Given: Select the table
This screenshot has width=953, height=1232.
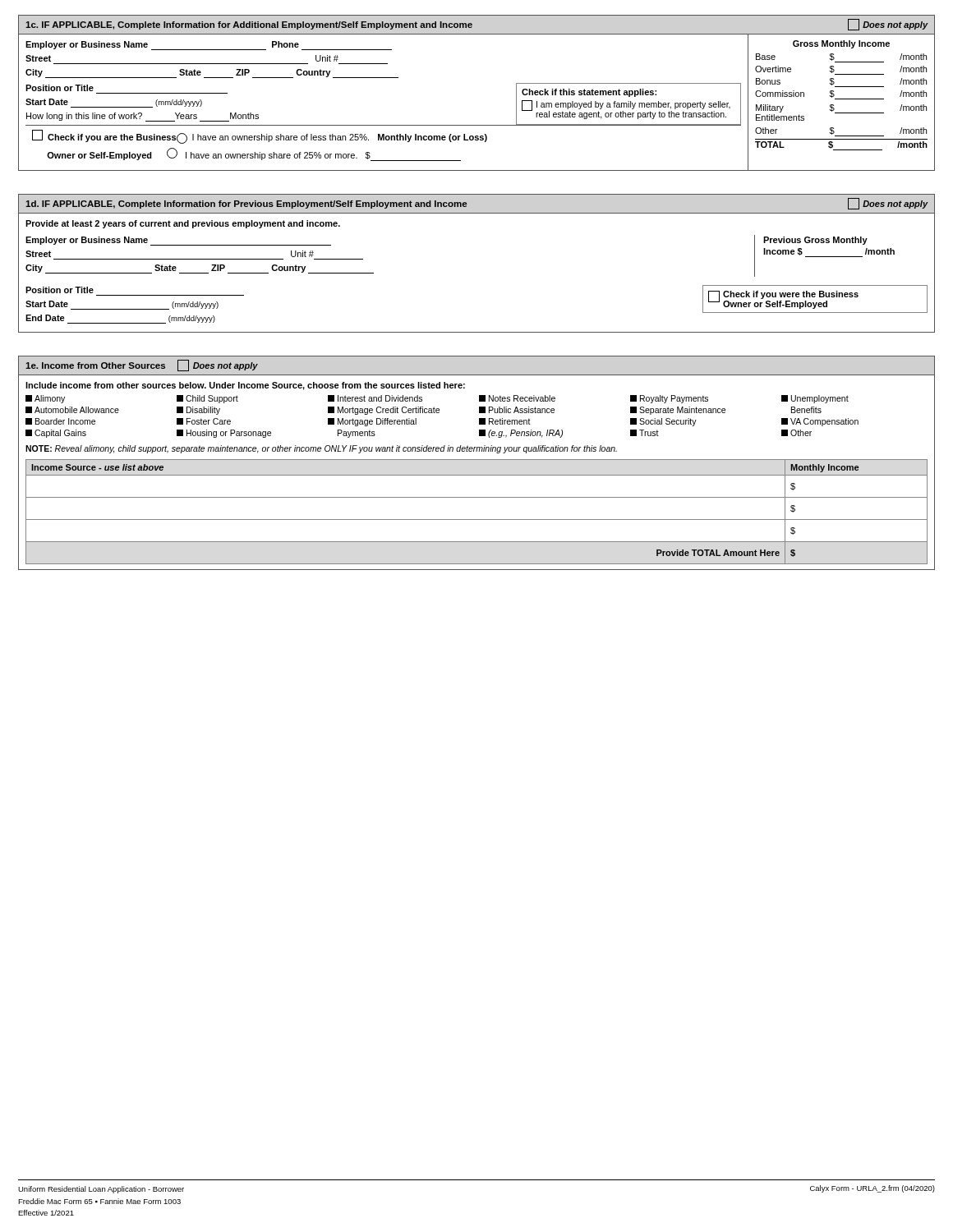Looking at the screenshot, I should tap(476, 512).
